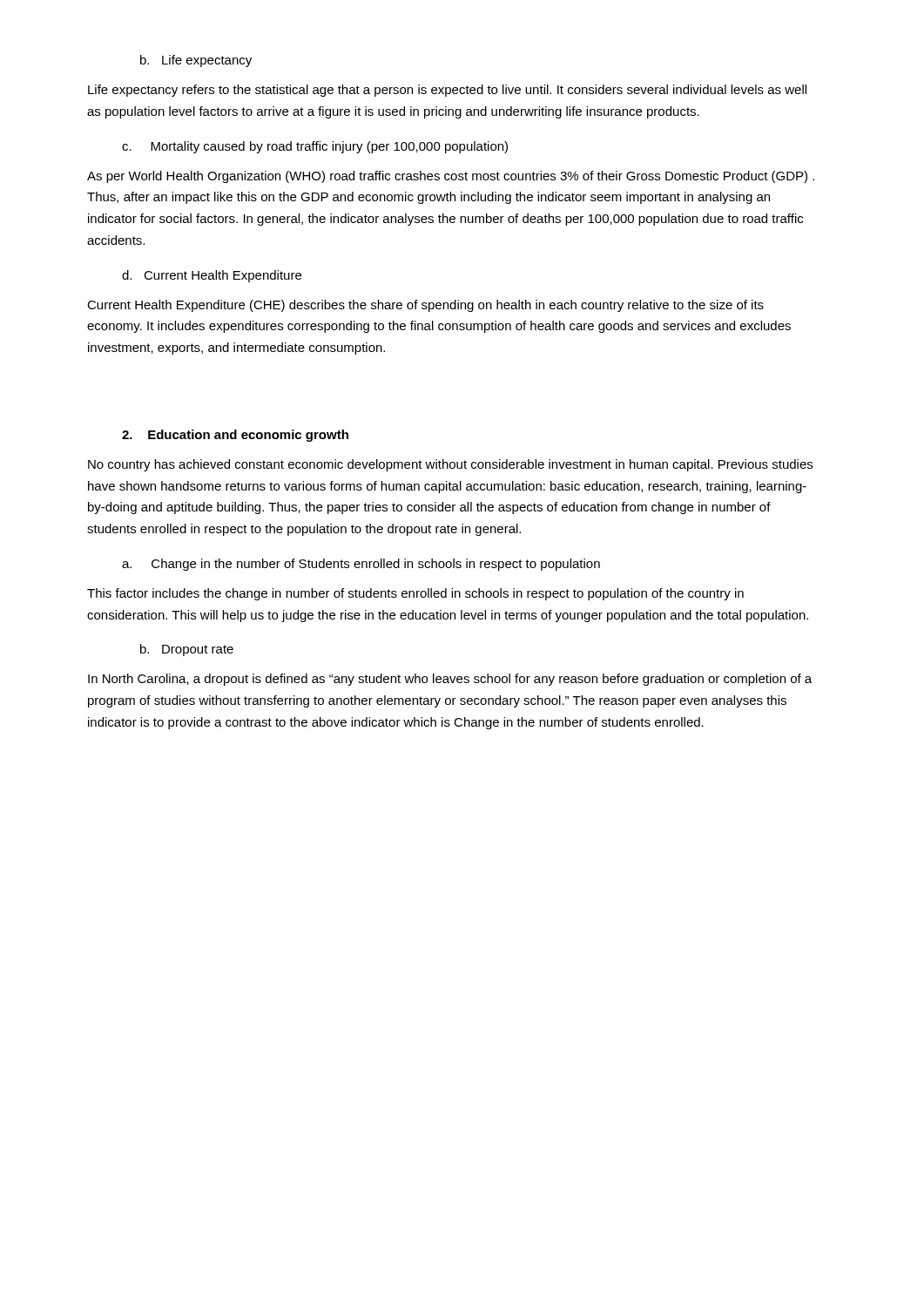Point to the passage starting "c. Mortality caused by road traffic injury (per"
Image resolution: width=924 pixels, height=1307 pixels.
point(315,146)
